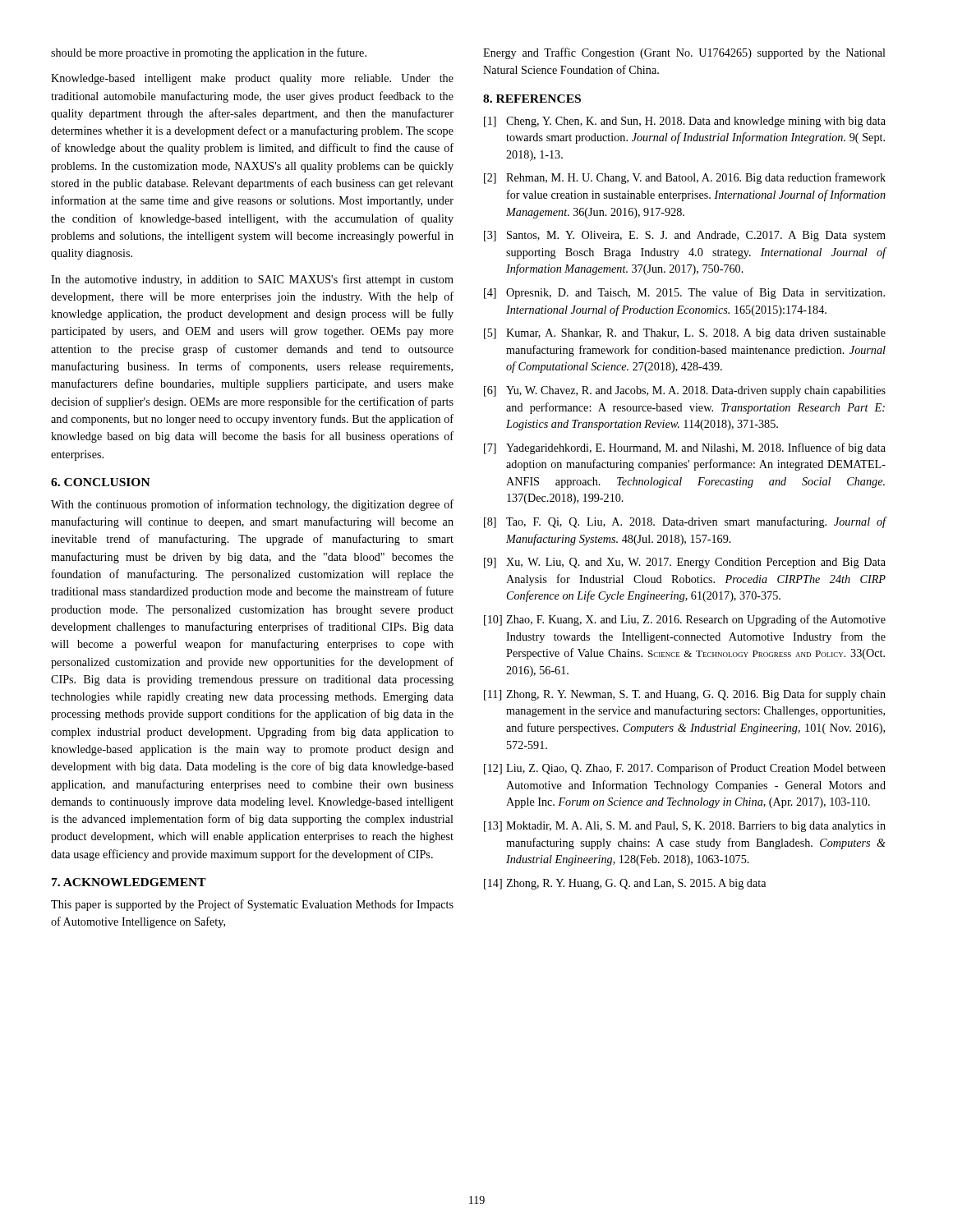Find the list item that says "[1] Cheng, Y. Chen,"
The height and width of the screenshot is (1232, 953).
click(684, 138)
